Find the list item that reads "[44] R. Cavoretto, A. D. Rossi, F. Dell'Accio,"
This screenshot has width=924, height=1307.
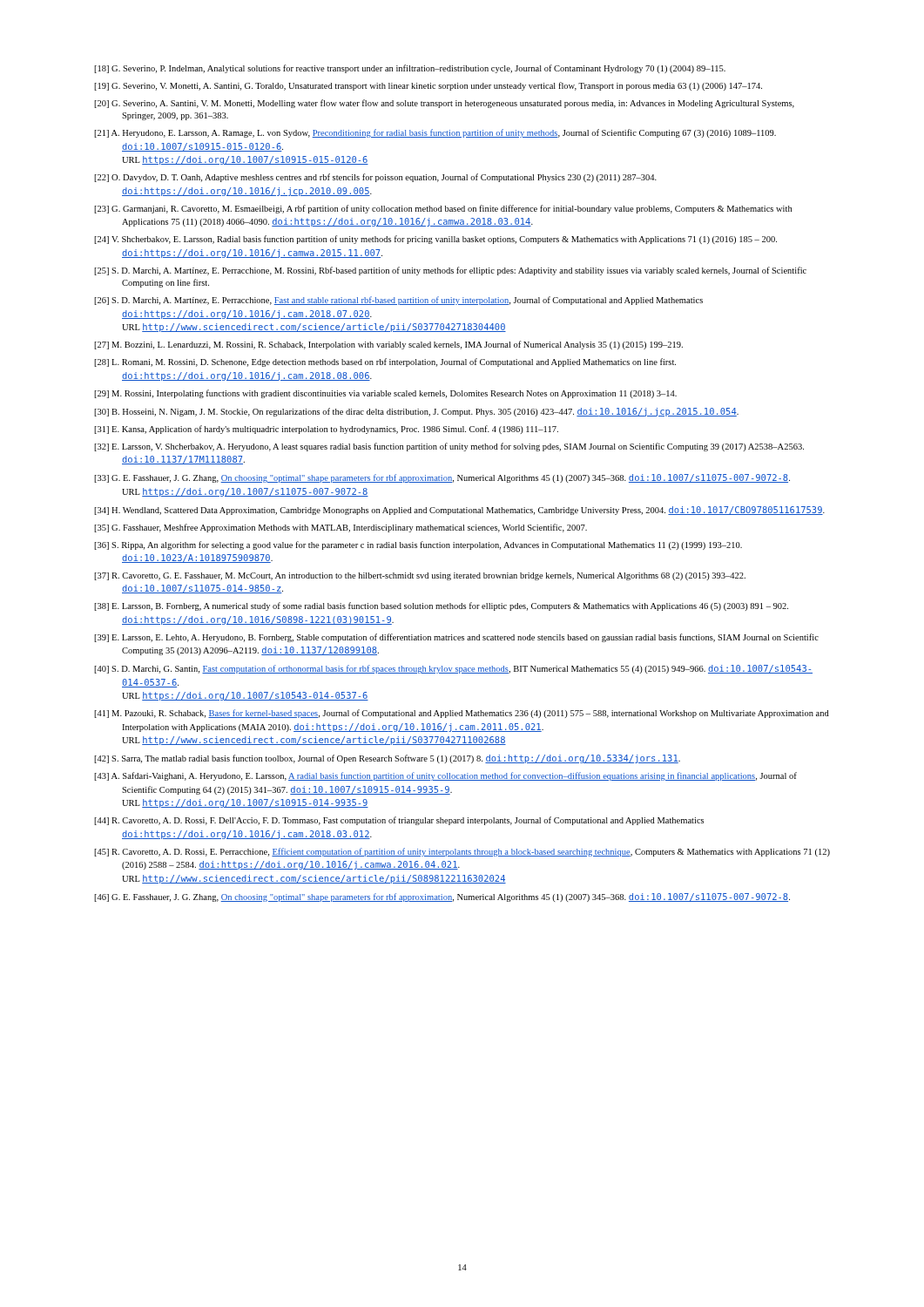click(x=399, y=827)
